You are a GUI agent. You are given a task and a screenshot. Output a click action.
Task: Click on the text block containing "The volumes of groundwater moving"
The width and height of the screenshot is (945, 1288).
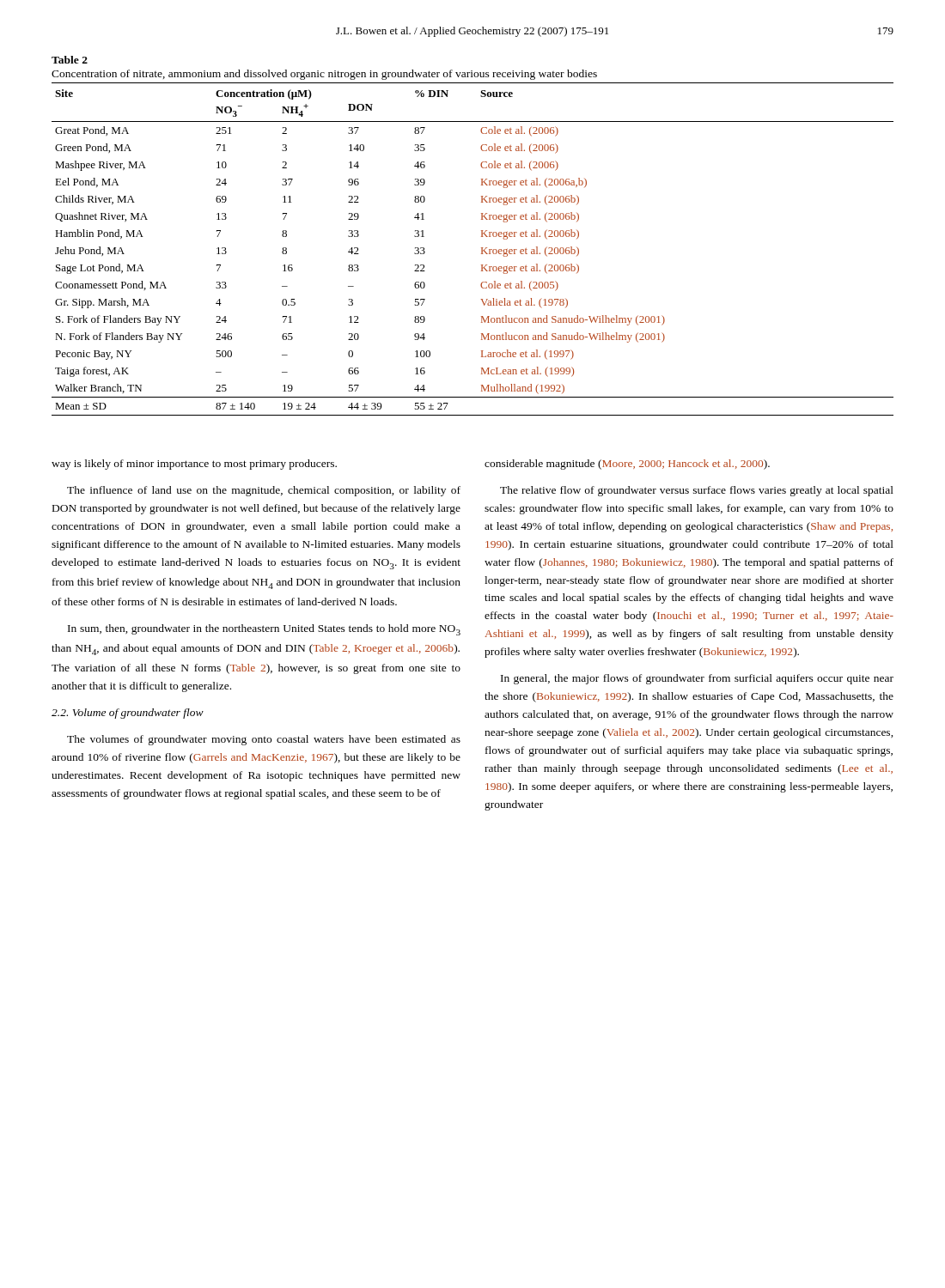click(x=256, y=766)
